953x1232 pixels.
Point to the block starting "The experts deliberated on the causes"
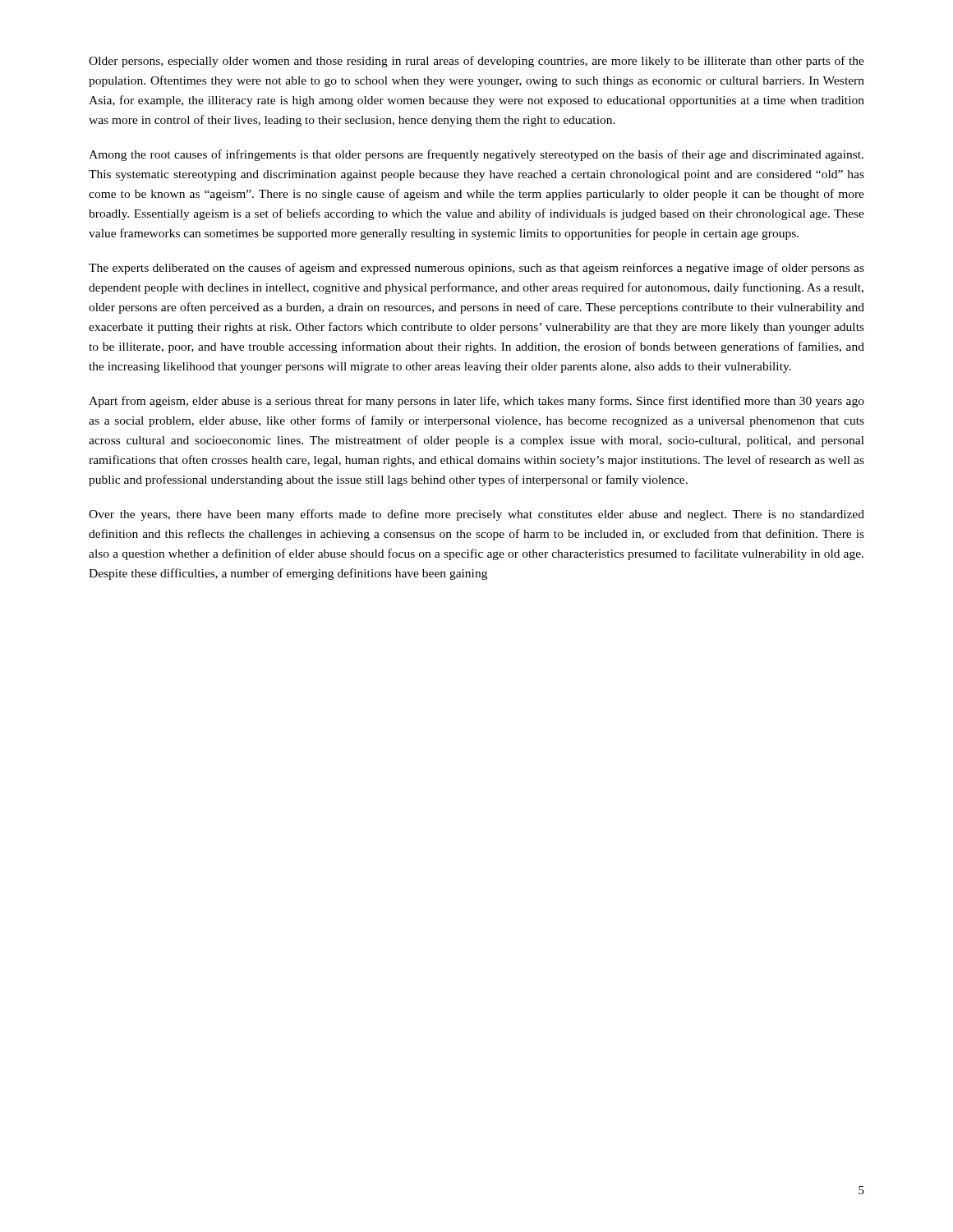pos(476,317)
